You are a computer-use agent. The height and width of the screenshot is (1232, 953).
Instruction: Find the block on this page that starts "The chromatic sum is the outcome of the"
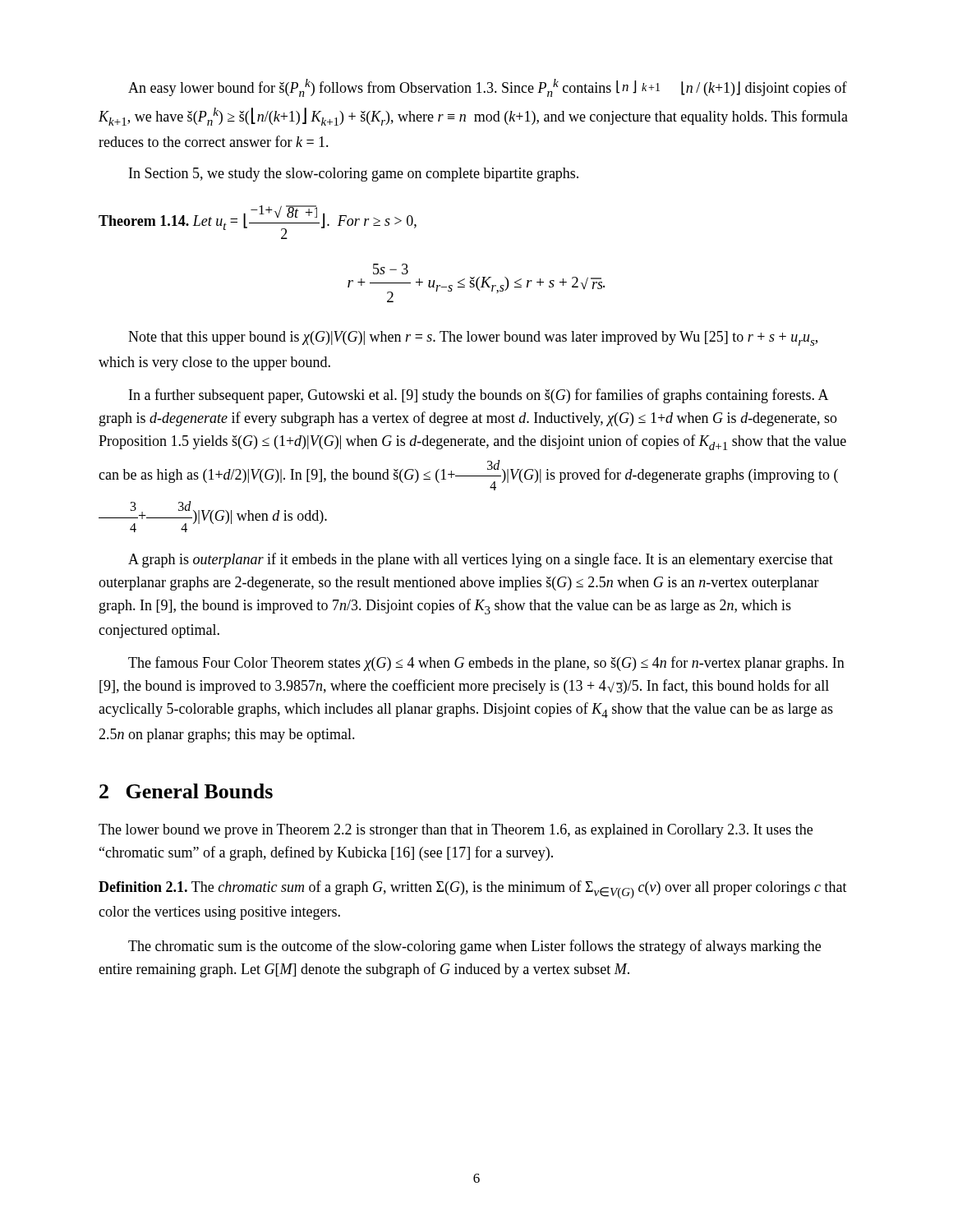pos(460,958)
